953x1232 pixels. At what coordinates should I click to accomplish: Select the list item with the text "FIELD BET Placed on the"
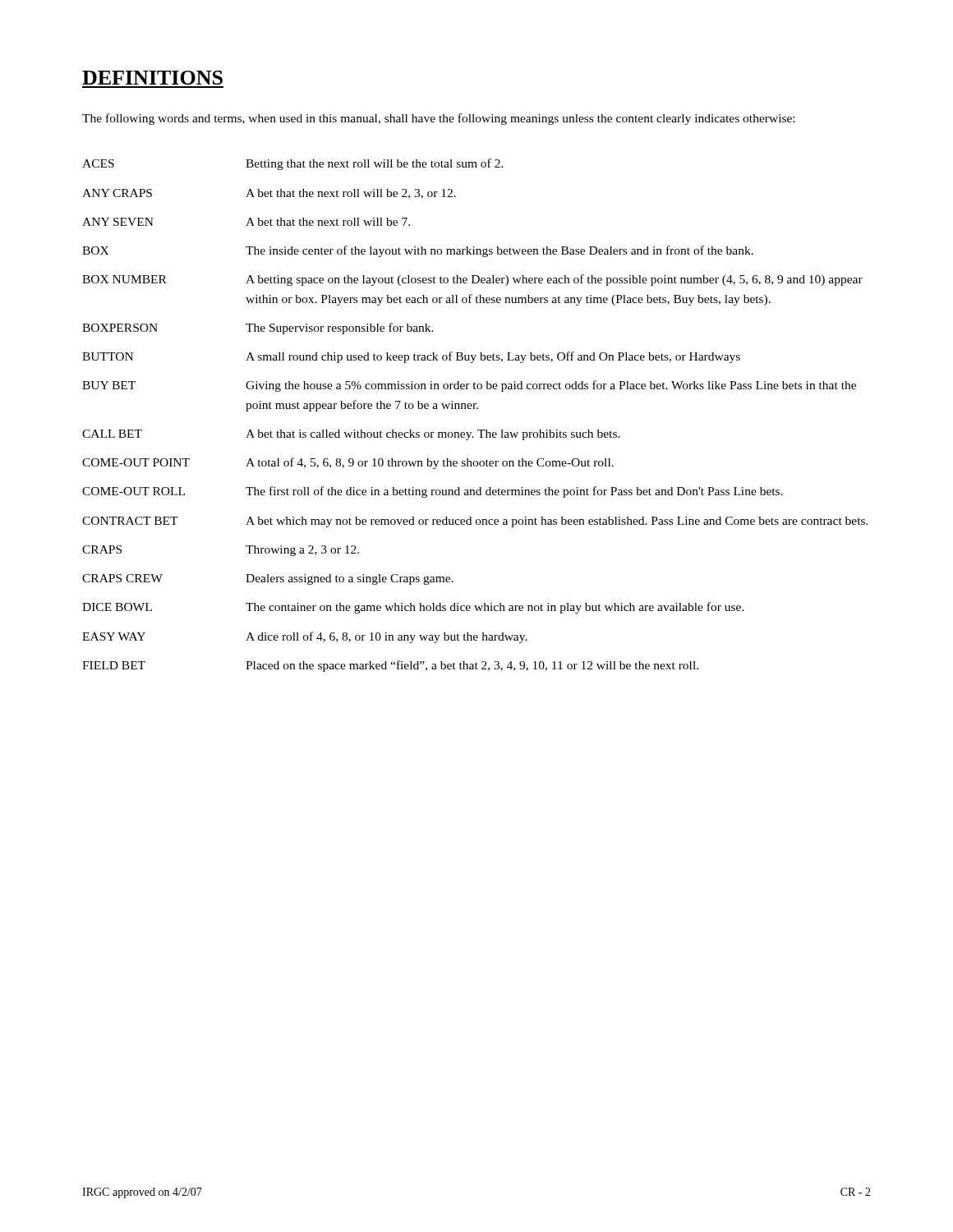pos(476,665)
